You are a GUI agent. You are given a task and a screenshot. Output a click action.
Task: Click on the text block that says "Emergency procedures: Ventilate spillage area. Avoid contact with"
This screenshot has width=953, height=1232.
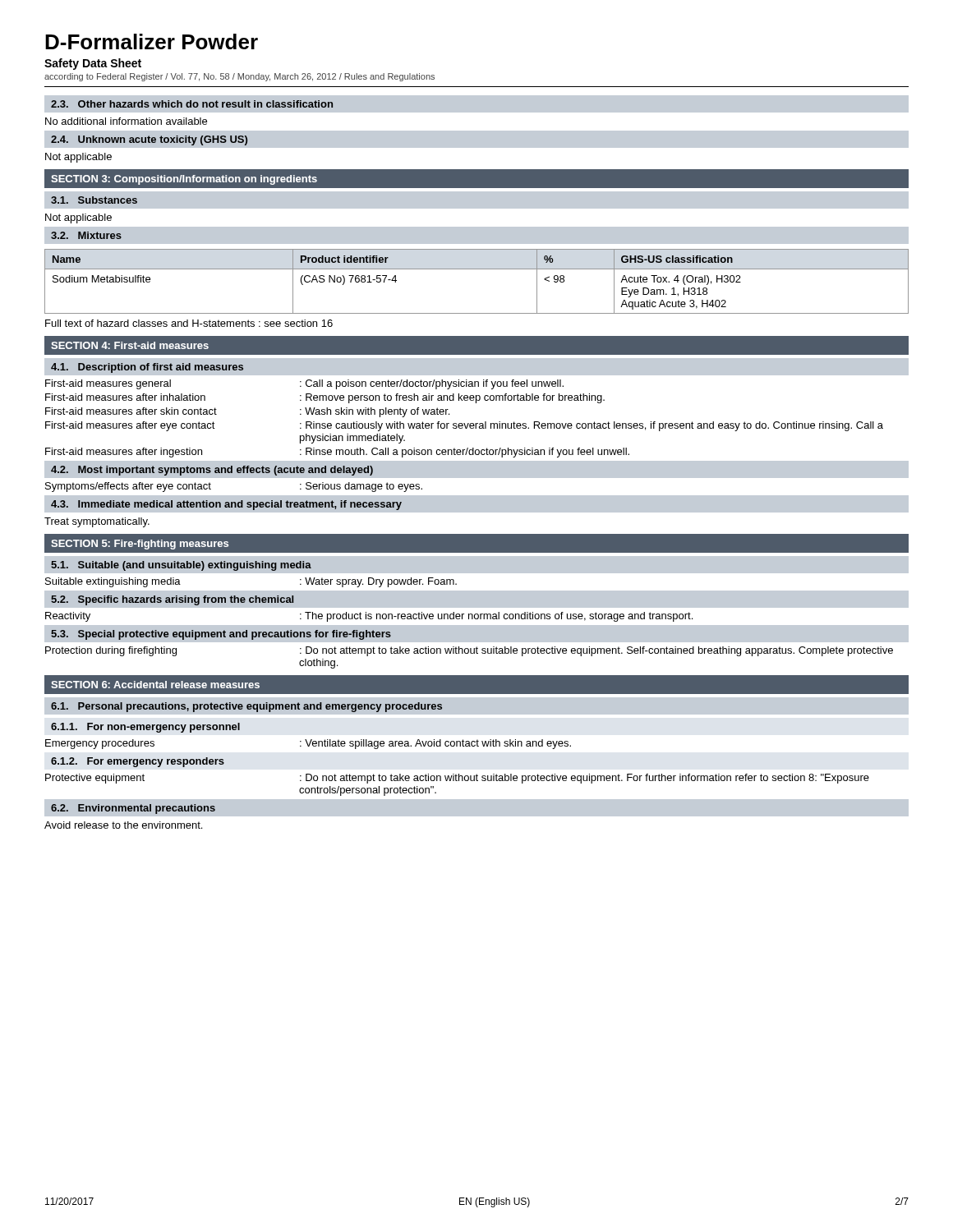tap(476, 743)
